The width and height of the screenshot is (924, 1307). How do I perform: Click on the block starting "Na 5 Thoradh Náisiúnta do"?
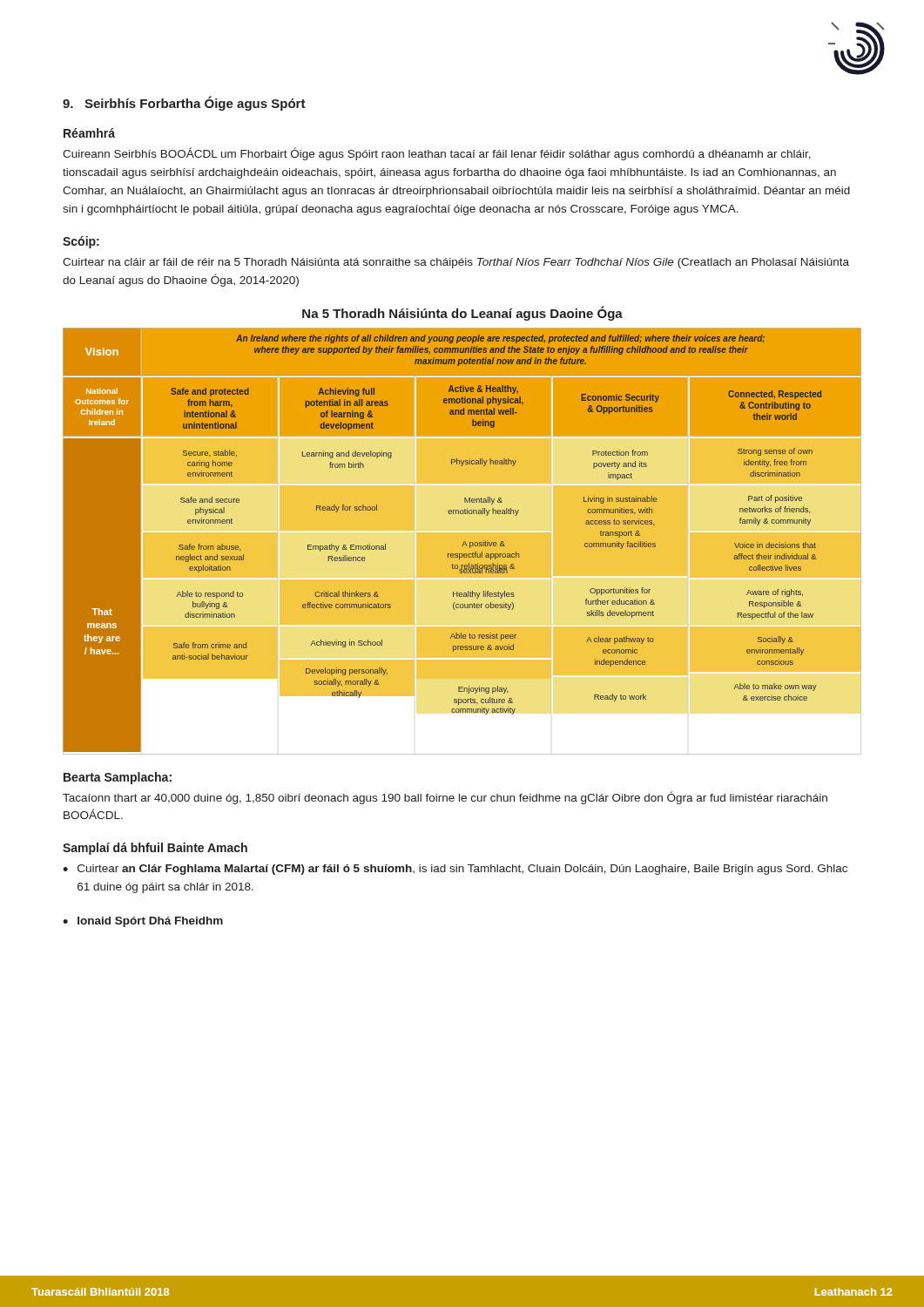click(x=462, y=313)
